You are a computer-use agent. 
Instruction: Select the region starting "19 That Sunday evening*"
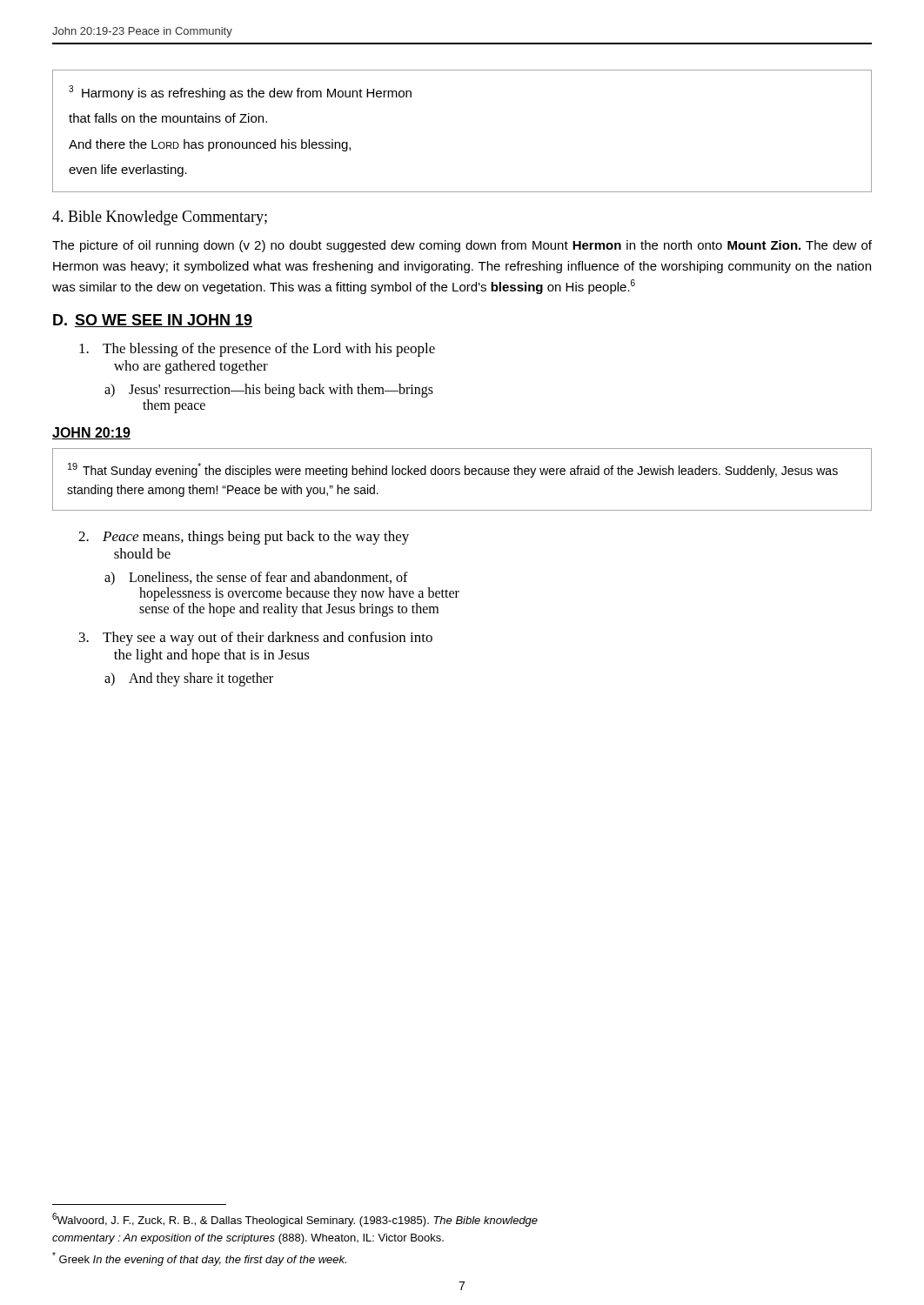(452, 479)
